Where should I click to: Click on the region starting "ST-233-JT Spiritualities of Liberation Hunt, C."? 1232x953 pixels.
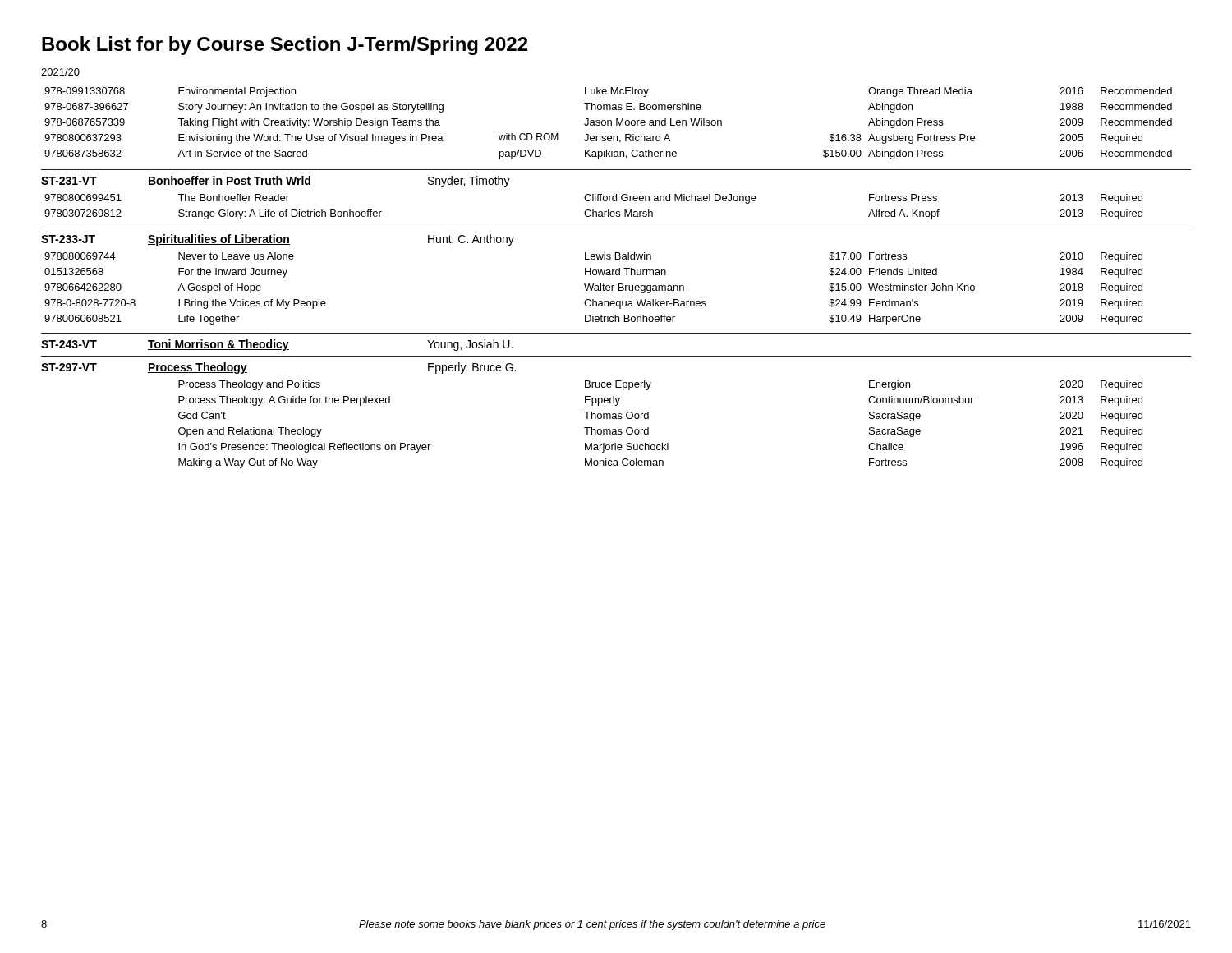click(x=278, y=239)
